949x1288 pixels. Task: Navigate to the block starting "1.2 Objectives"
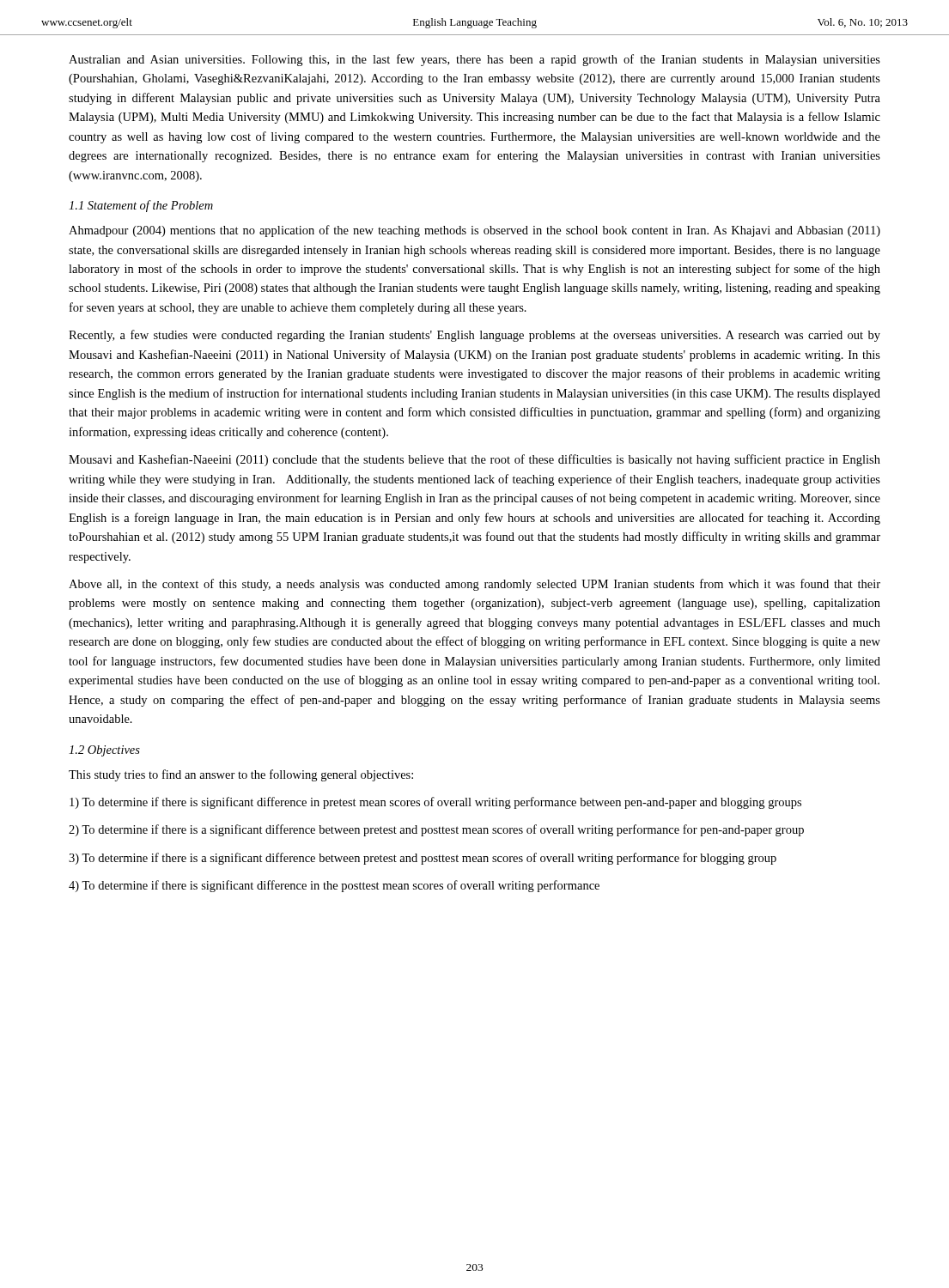(104, 751)
